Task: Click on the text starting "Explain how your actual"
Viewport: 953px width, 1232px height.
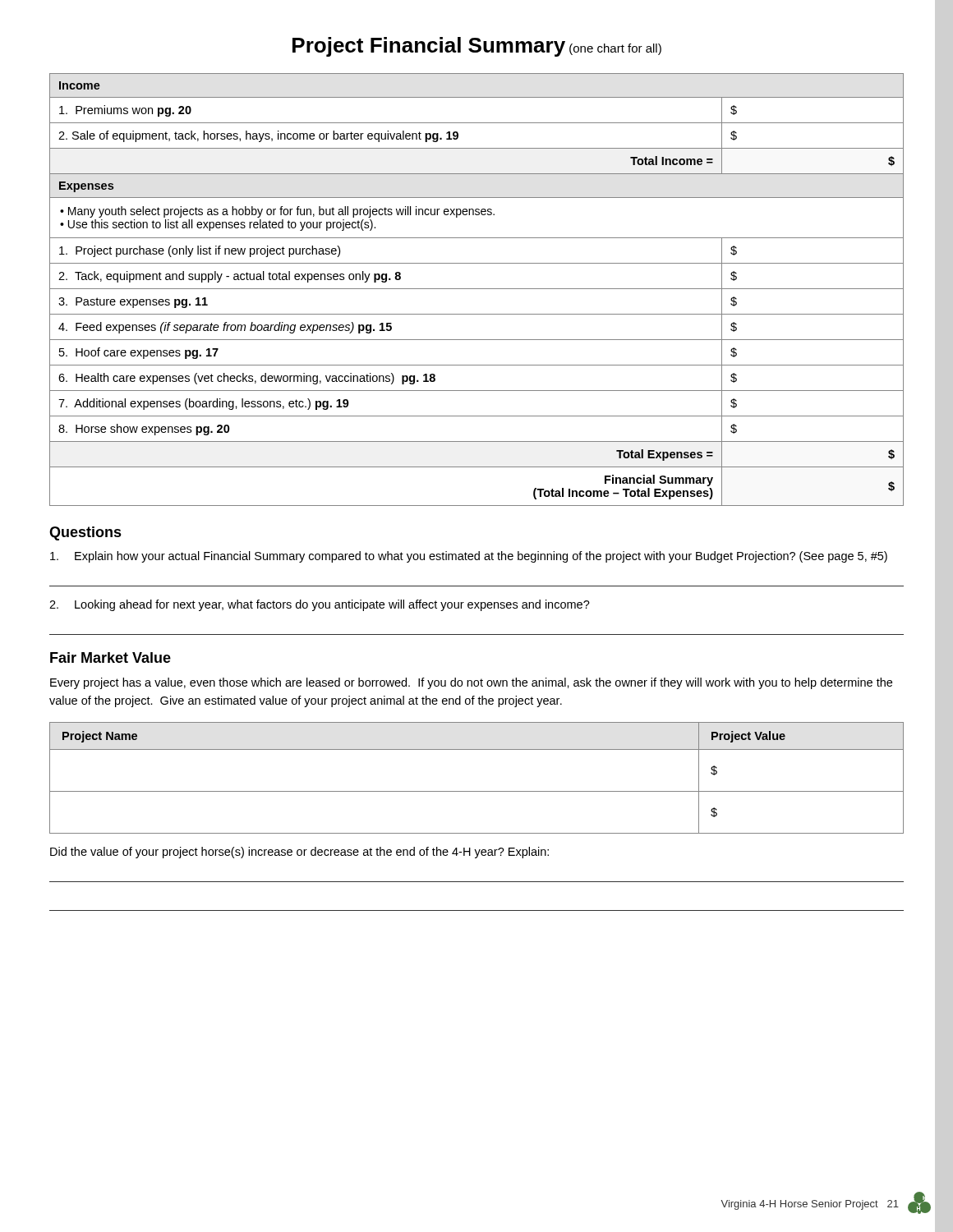Action: (476, 556)
